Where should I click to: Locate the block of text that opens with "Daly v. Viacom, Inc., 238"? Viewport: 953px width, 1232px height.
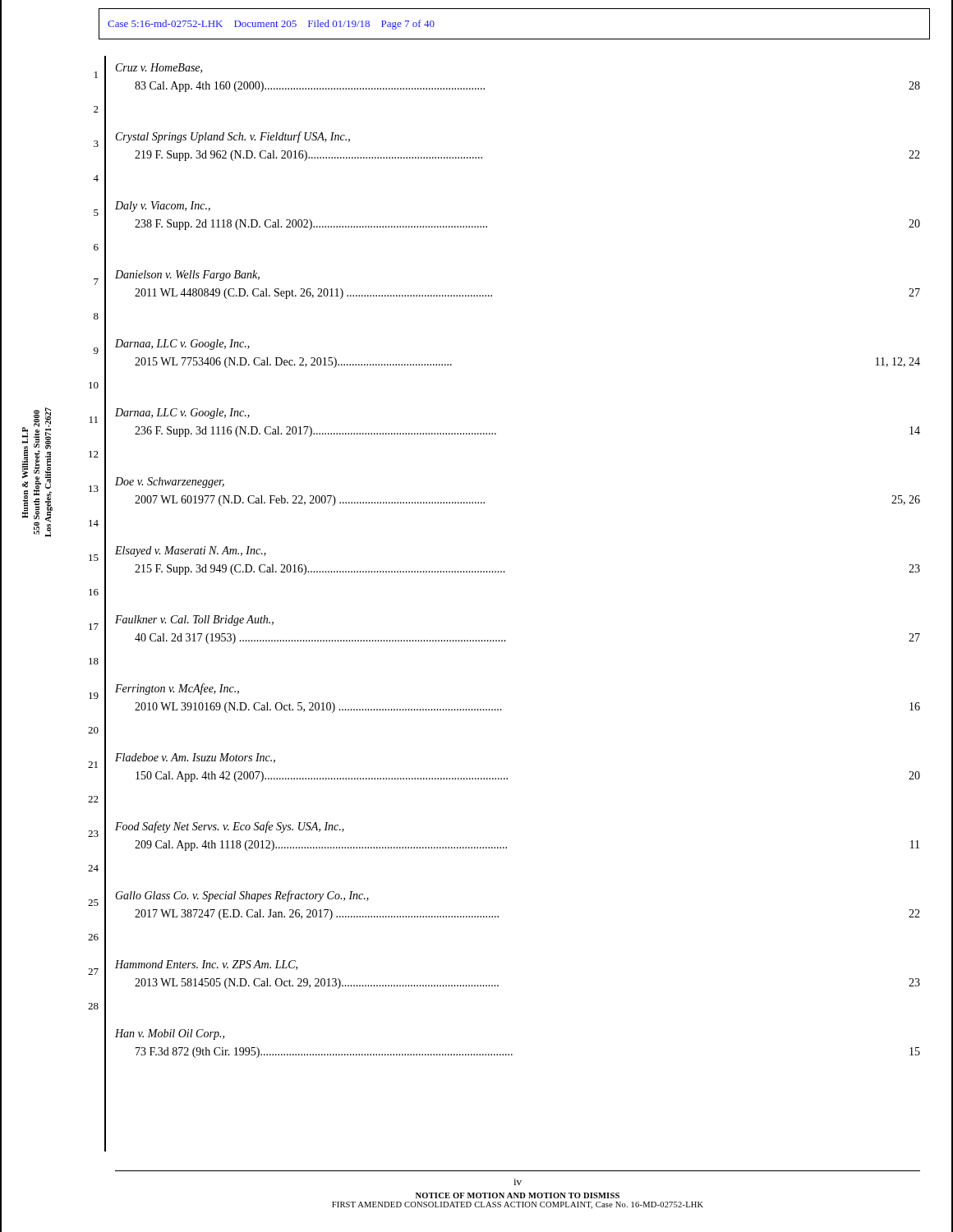tap(163, 207)
